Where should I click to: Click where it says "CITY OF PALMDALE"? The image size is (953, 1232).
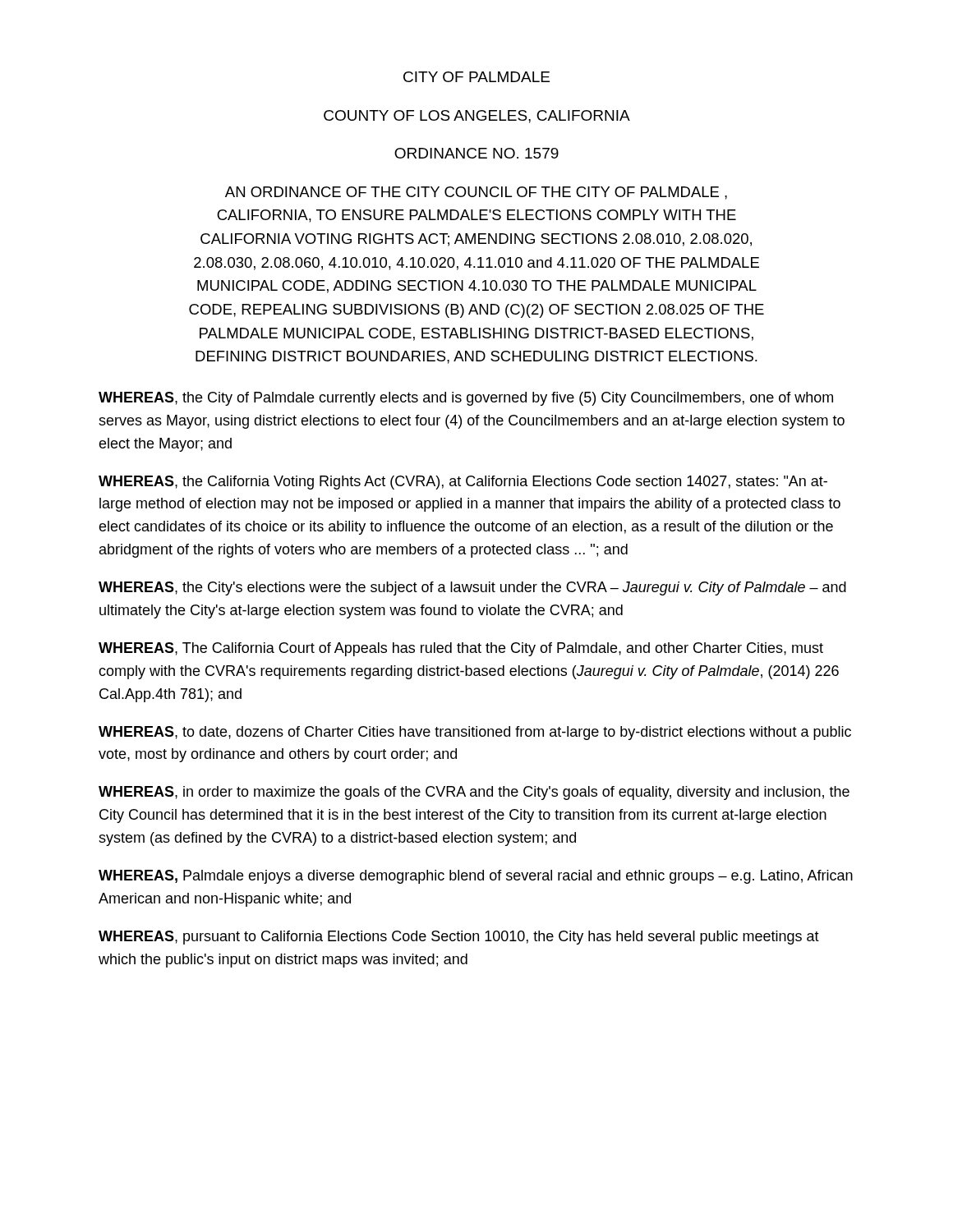pyautogui.click(x=476, y=77)
